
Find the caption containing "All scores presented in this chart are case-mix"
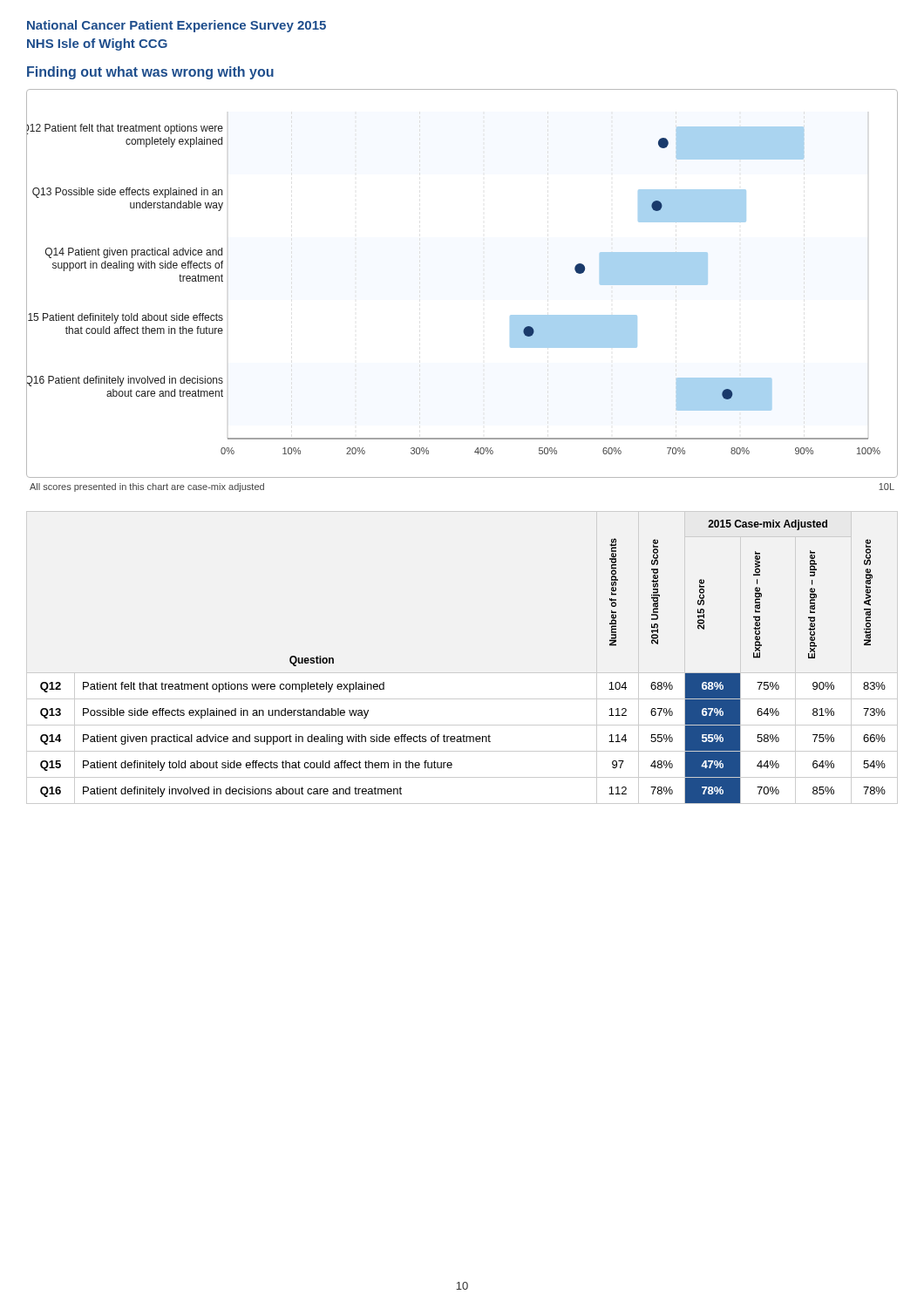coord(462,487)
